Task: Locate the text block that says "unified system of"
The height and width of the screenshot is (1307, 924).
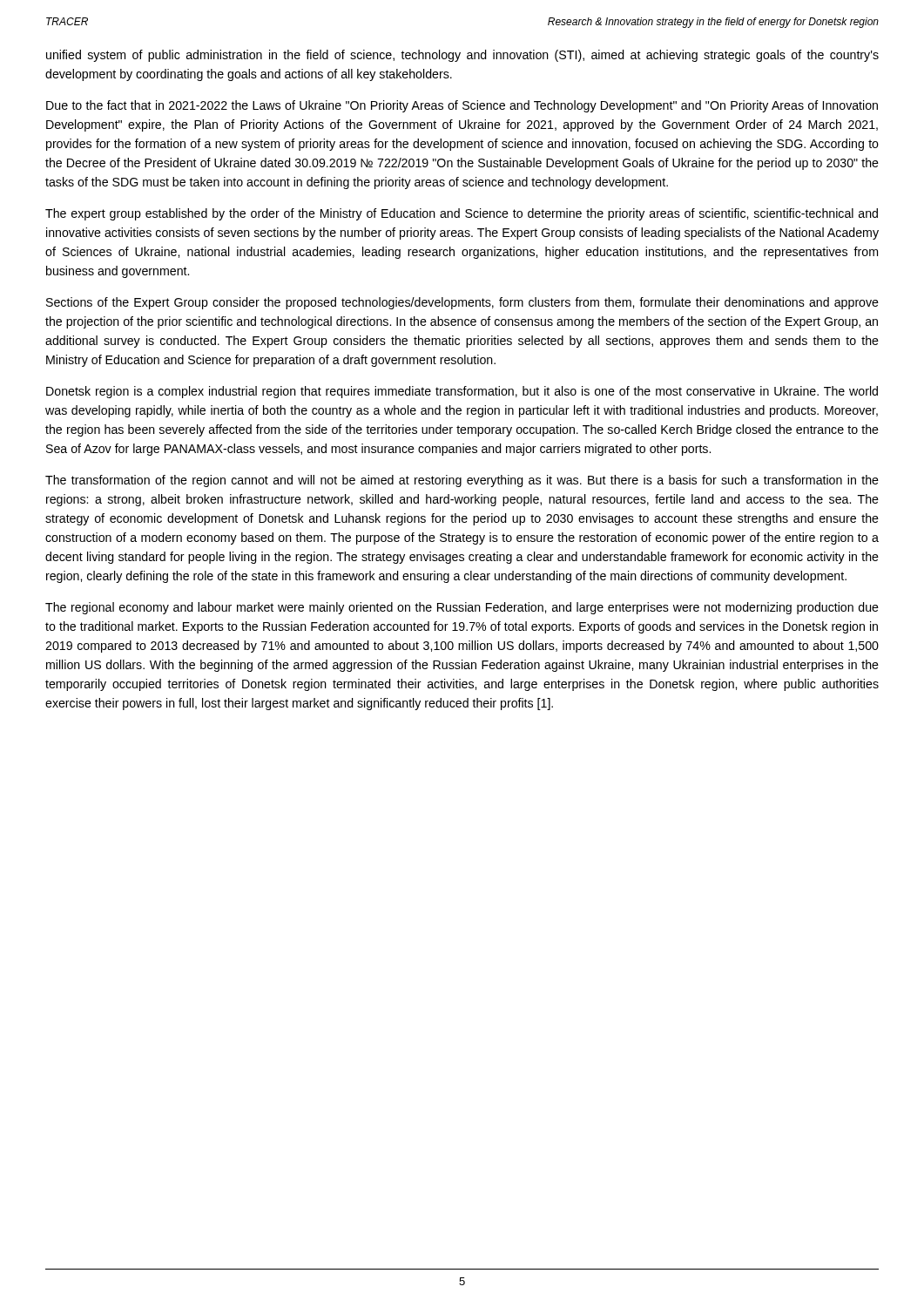Action: (x=462, y=65)
